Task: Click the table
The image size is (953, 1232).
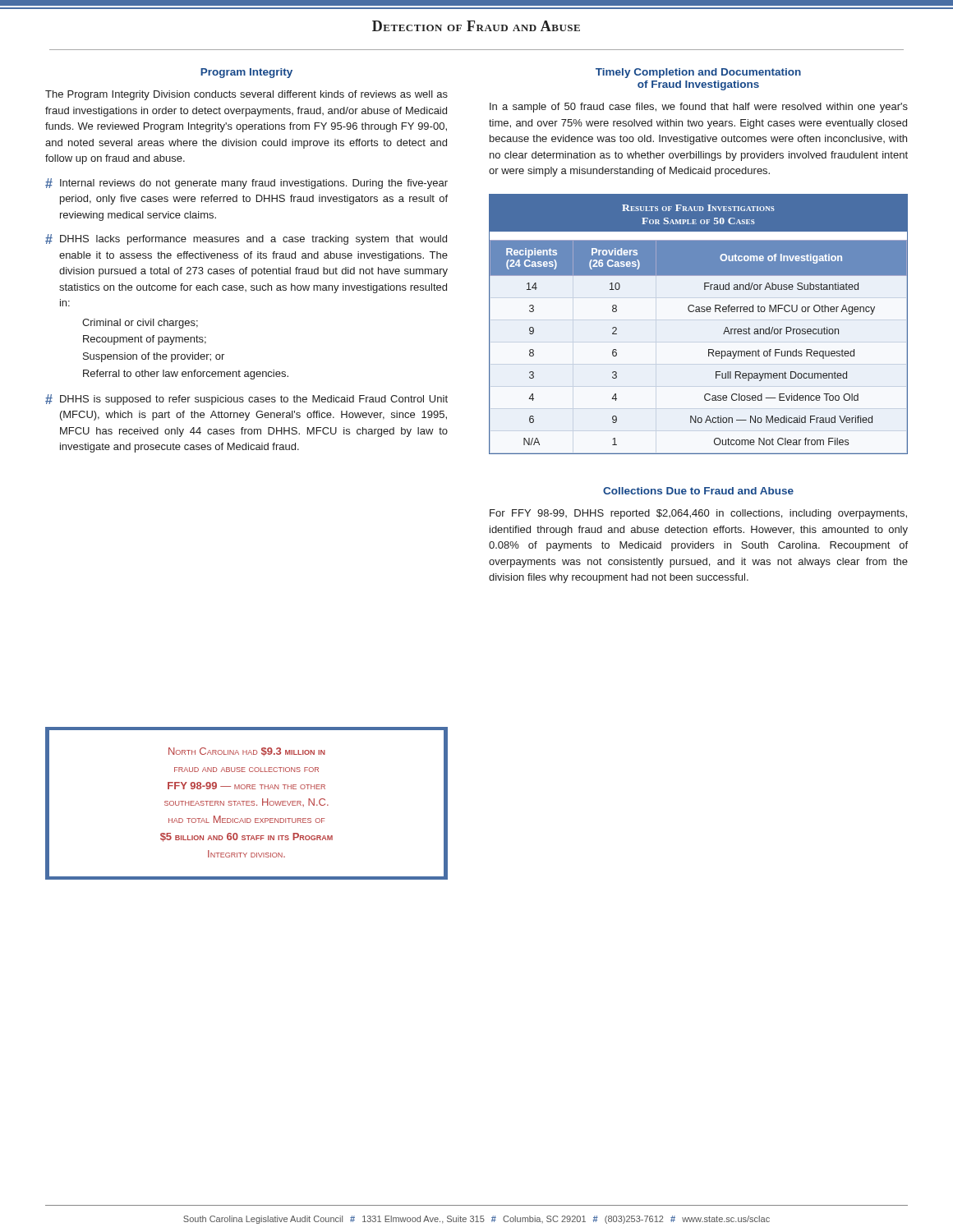Action: coord(698,324)
